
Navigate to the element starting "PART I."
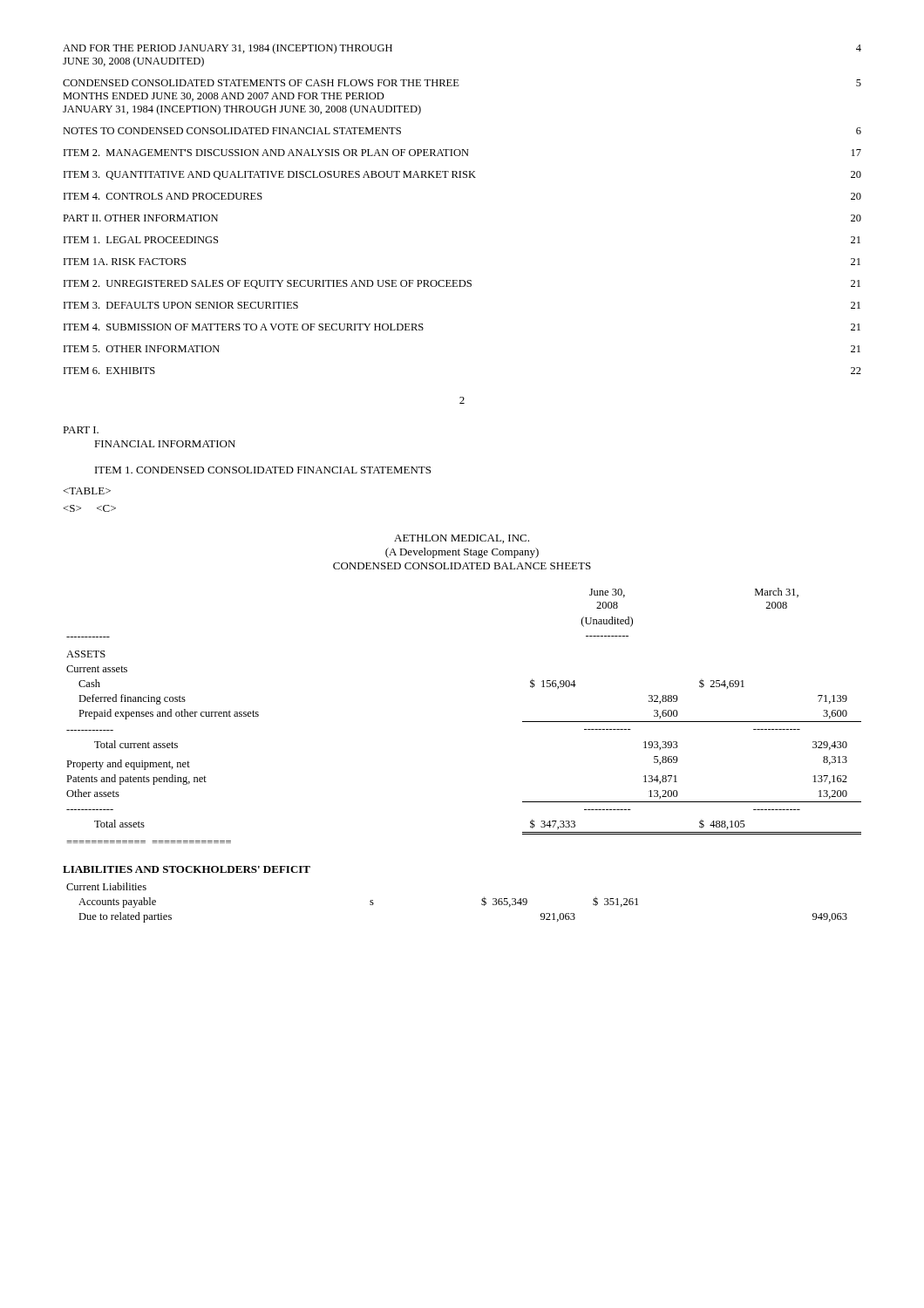point(81,429)
